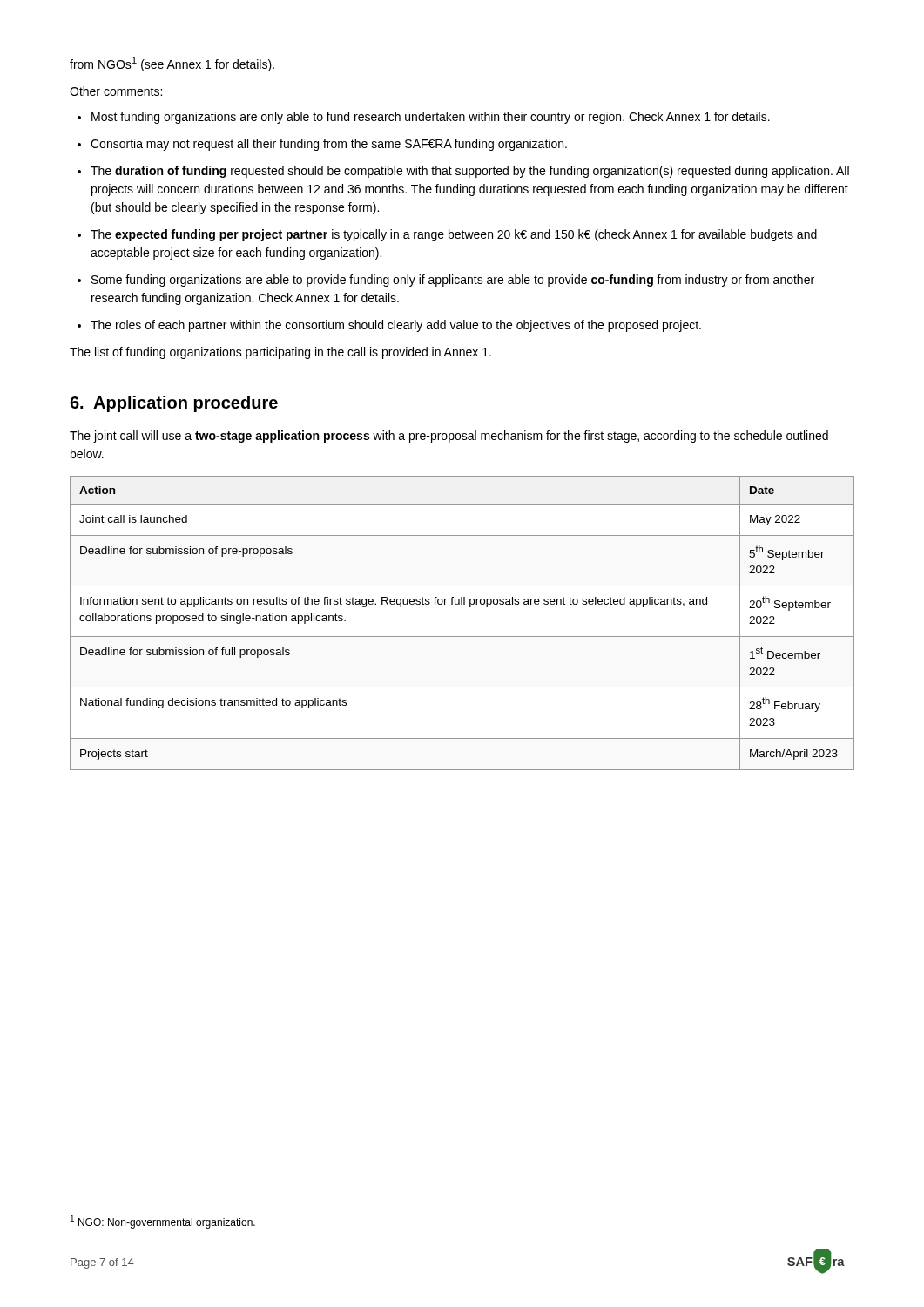Point to the region starting "Other comments:"
The image size is (924, 1307).
[x=116, y=91]
